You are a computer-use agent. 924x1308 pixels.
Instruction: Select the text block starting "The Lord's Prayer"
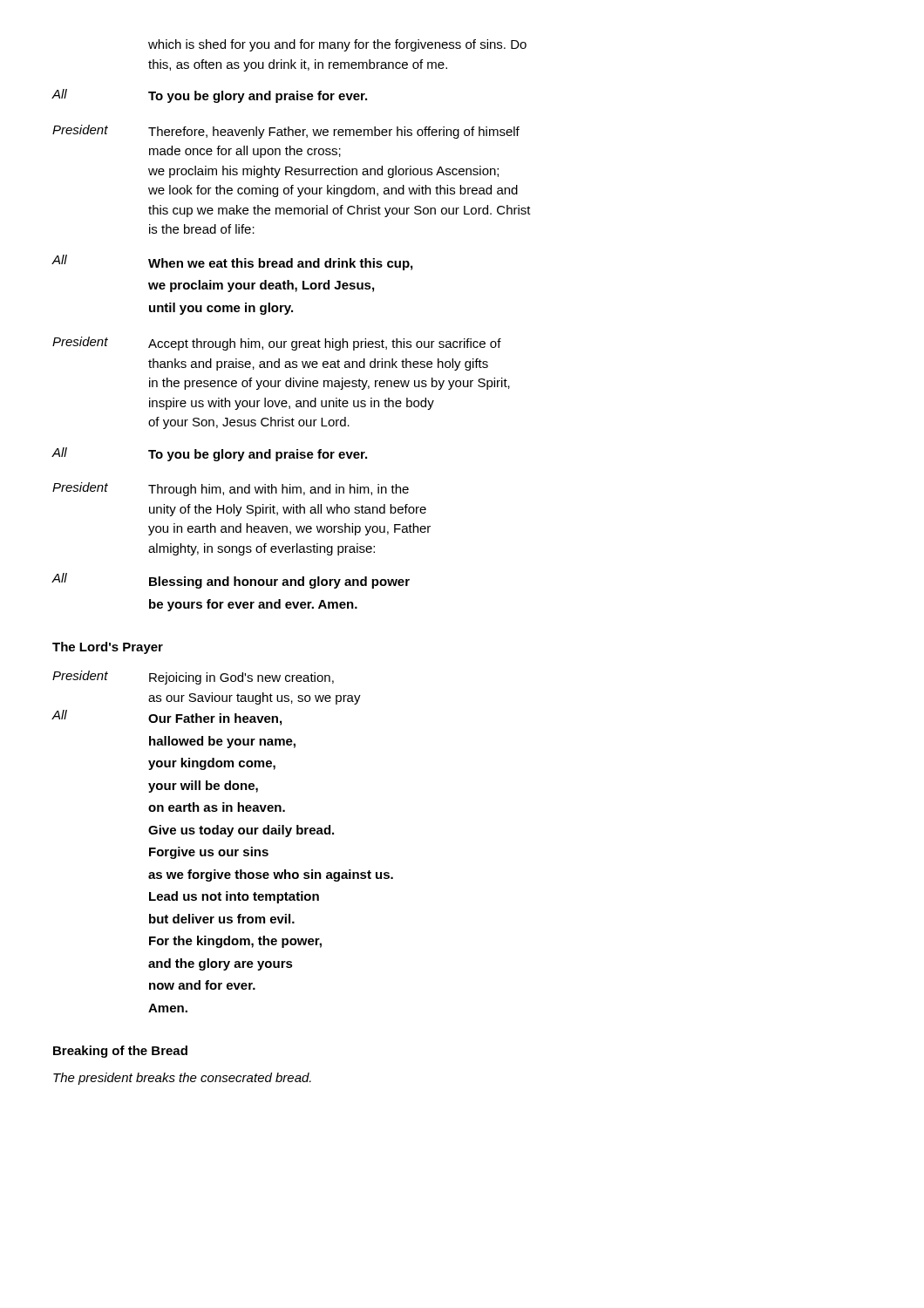[108, 647]
